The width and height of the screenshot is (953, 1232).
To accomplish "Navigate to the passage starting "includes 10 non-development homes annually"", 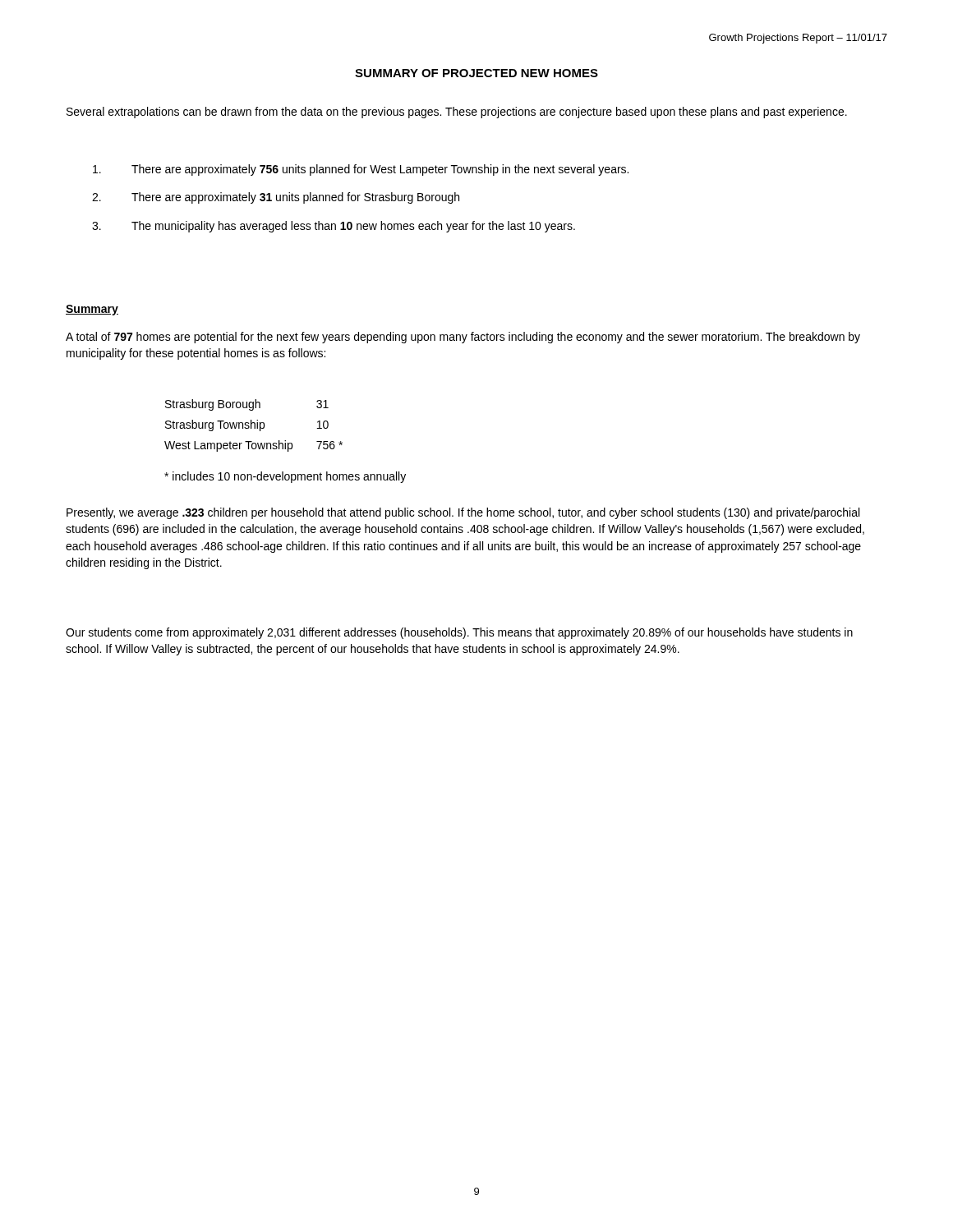I will pos(285,476).
